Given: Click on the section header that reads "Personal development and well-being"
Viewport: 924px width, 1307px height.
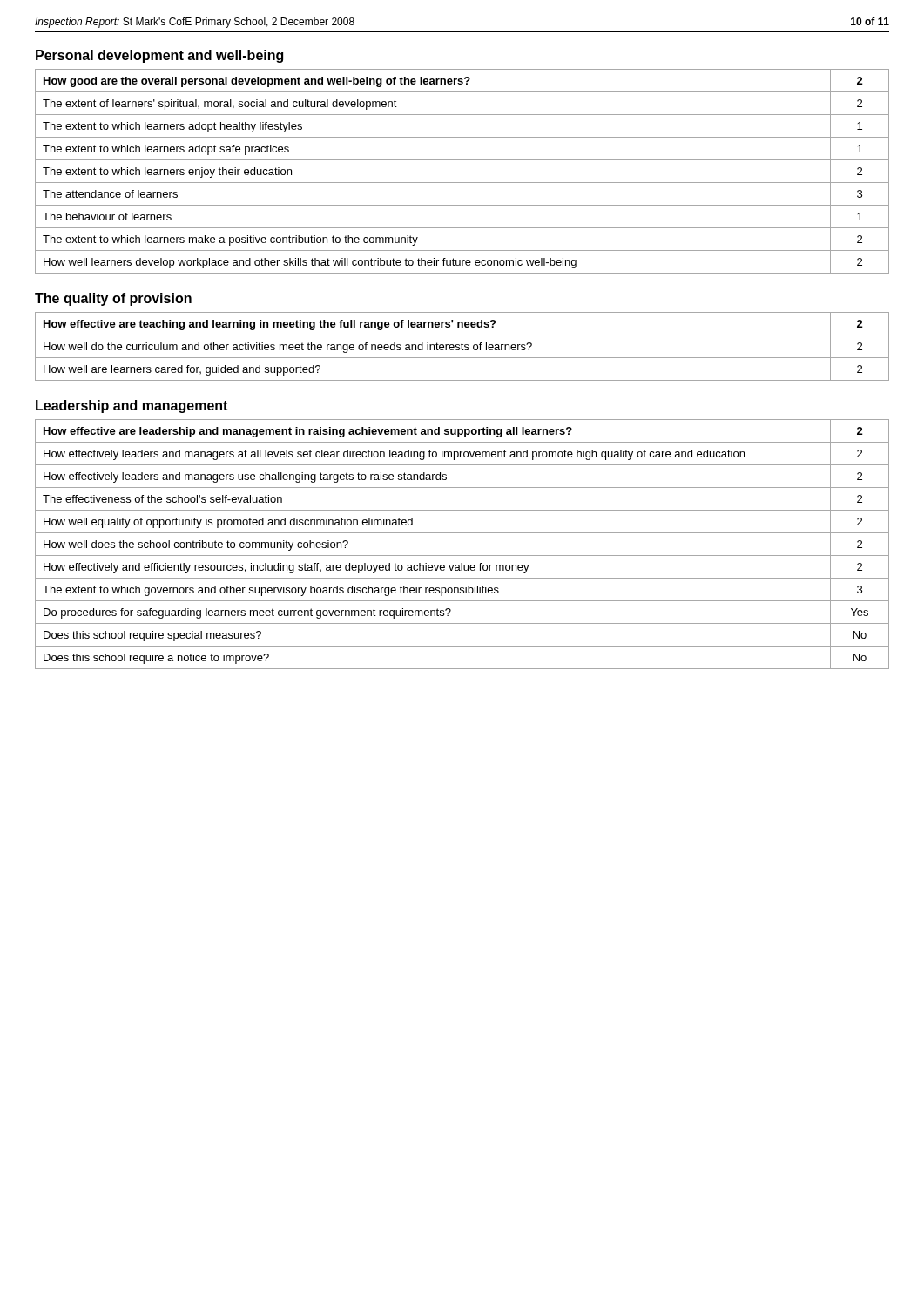Looking at the screenshot, I should pyautogui.click(x=159, y=55).
